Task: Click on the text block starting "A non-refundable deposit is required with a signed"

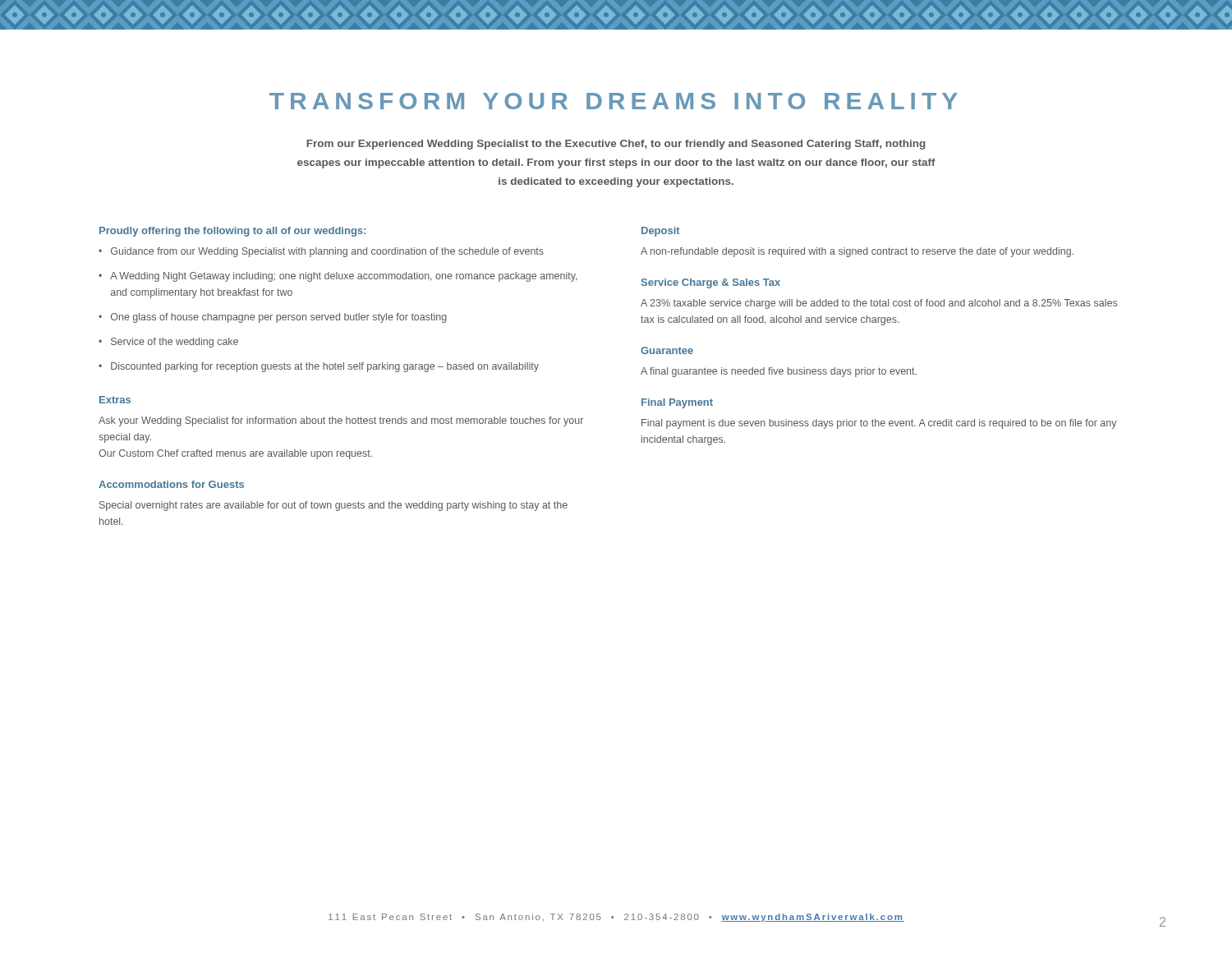Action: (858, 251)
